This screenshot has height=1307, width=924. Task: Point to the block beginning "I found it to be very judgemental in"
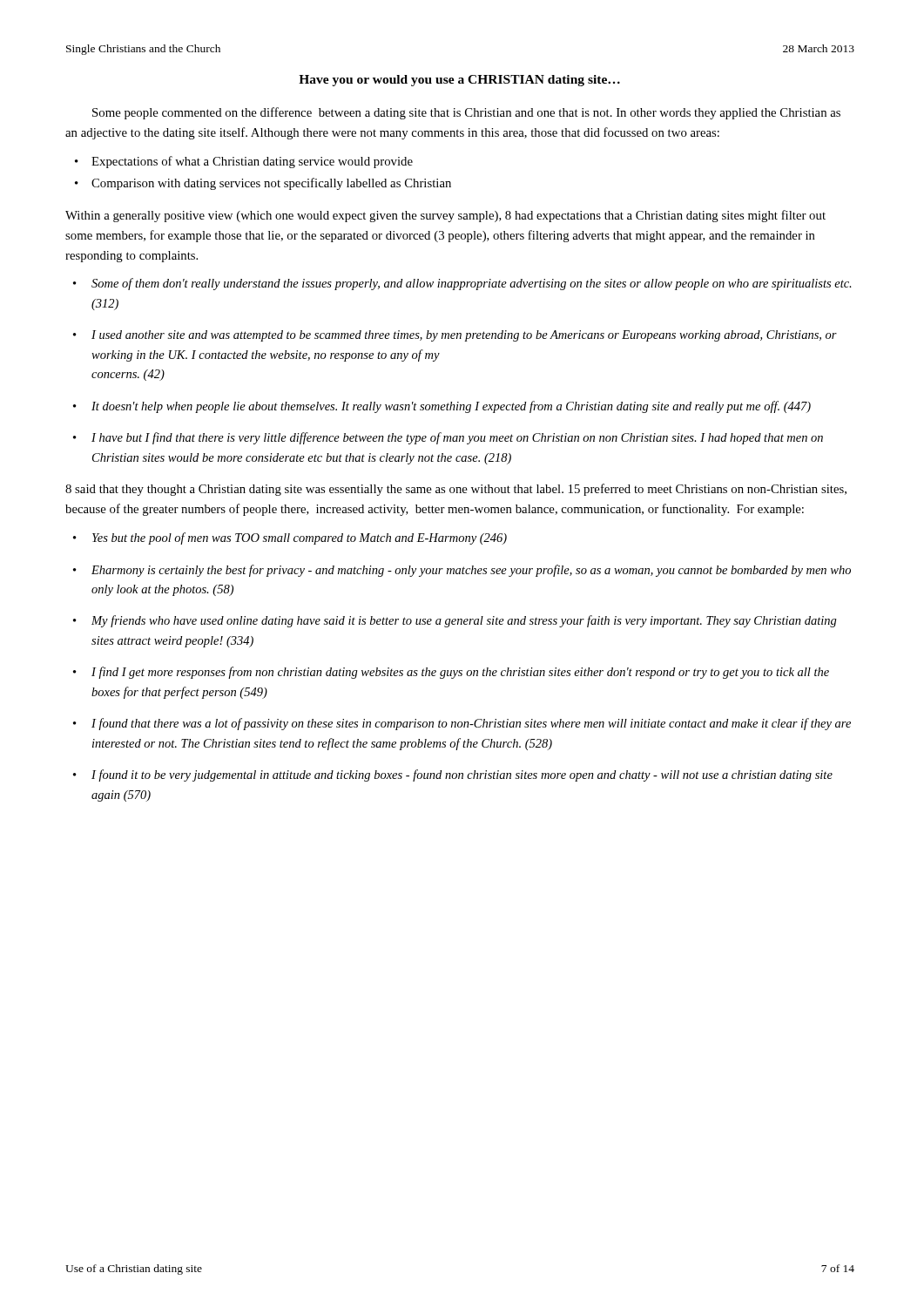tap(462, 785)
